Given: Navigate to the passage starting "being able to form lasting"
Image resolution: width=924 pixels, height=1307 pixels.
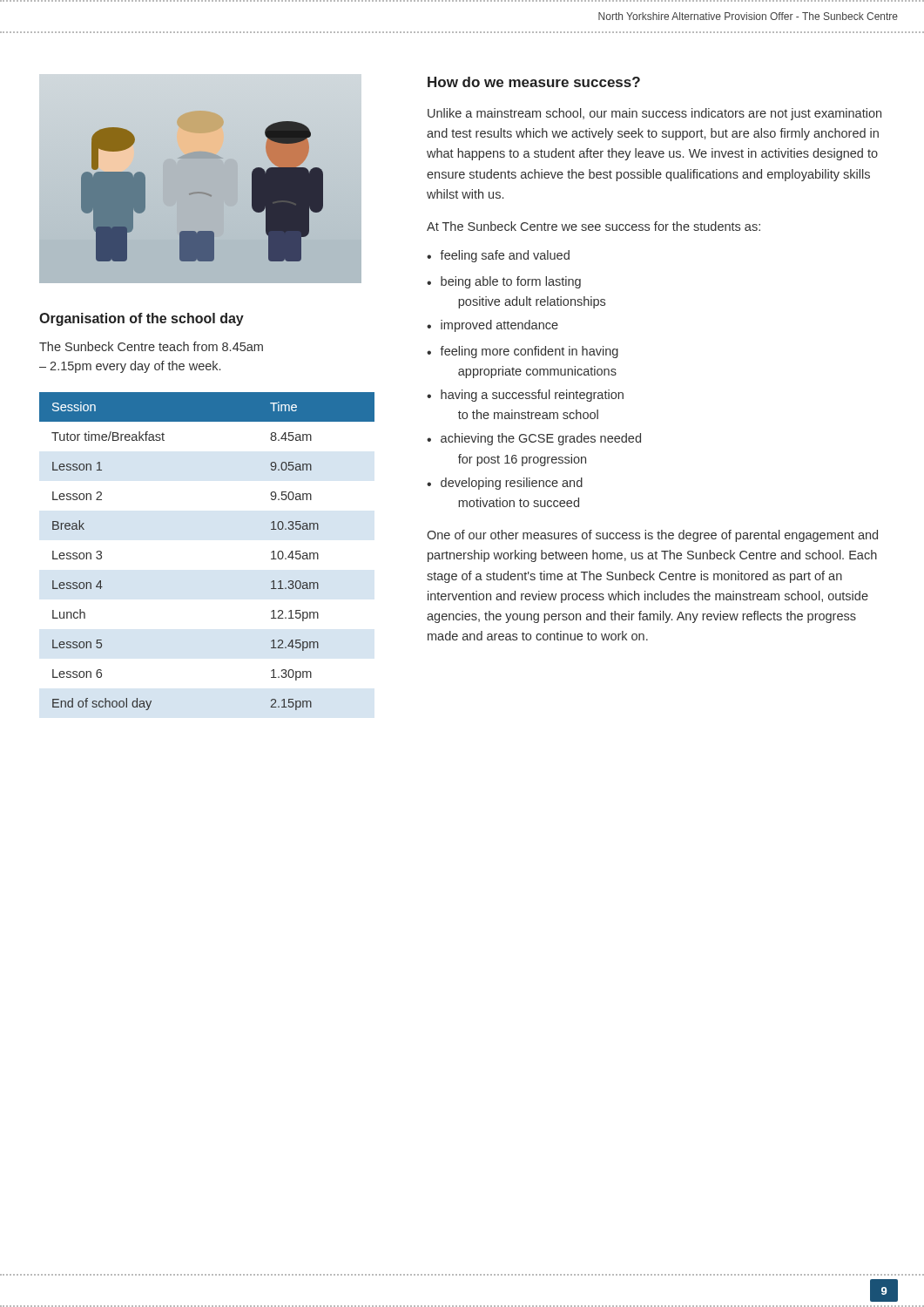Looking at the screenshot, I should click(523, 291).
